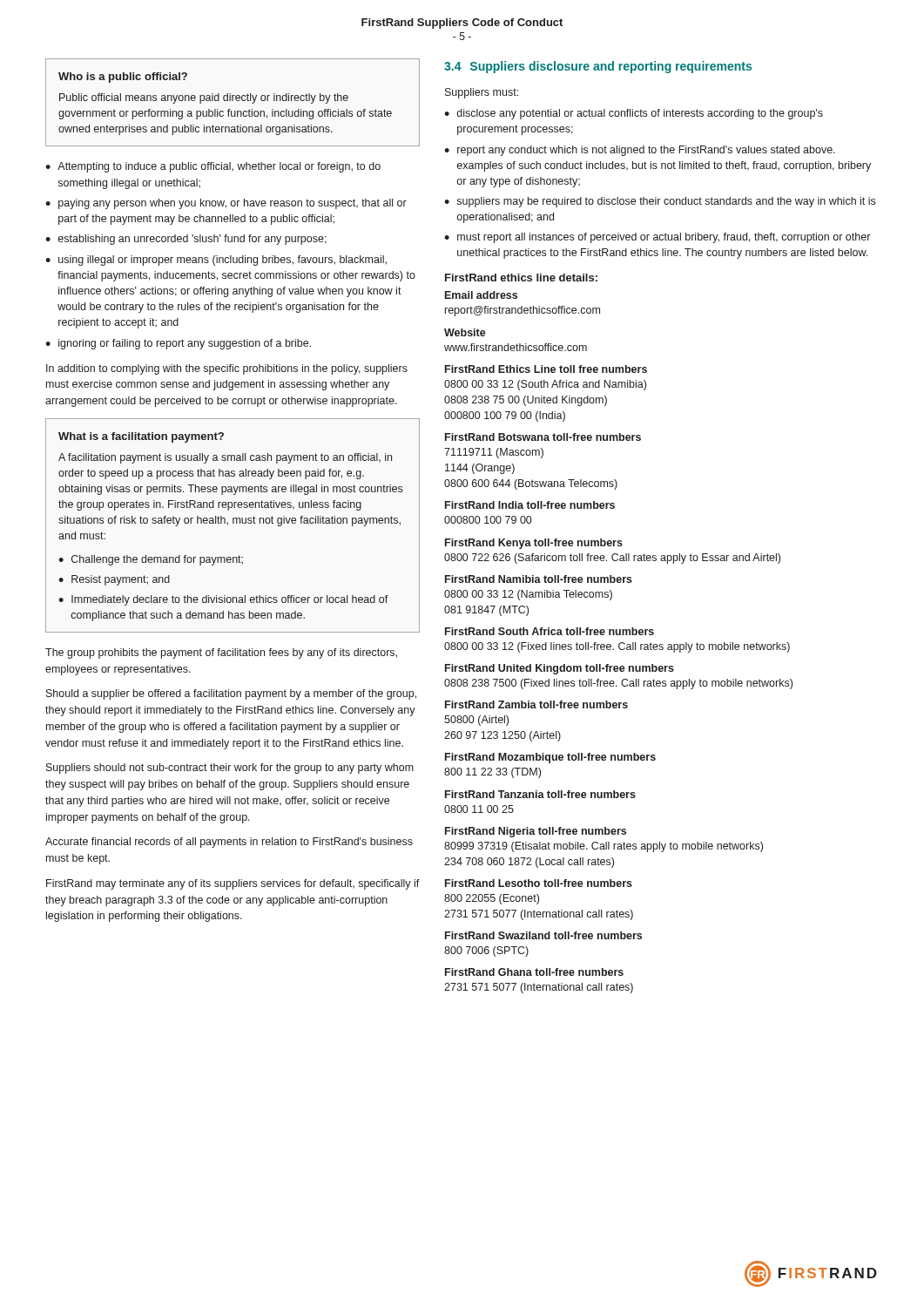
Task: Point to the text starting "FirstRand may terminate any of its suppliers services"
Action: [x=232, y=900]
